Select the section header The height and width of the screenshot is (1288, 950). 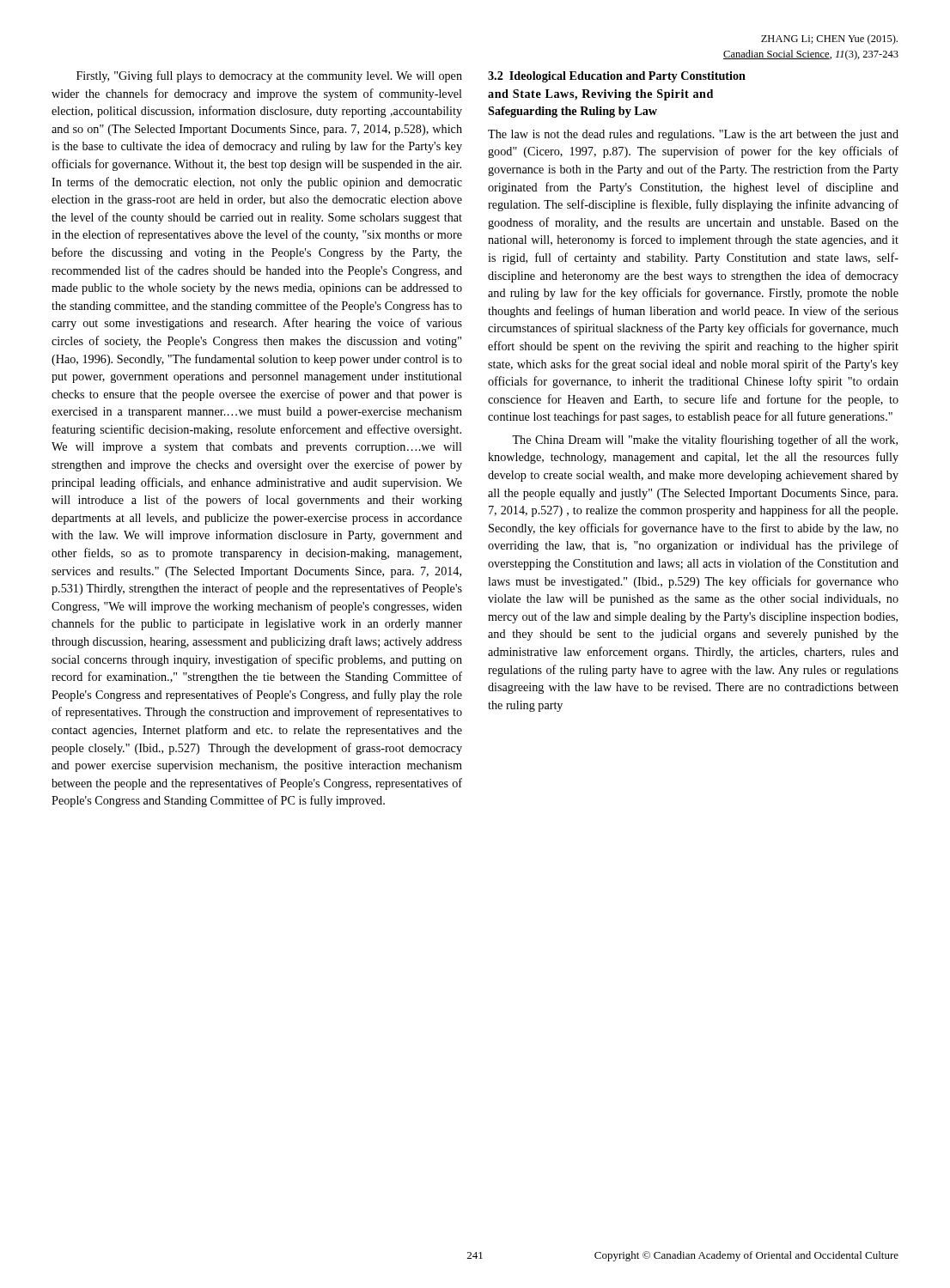617,93
